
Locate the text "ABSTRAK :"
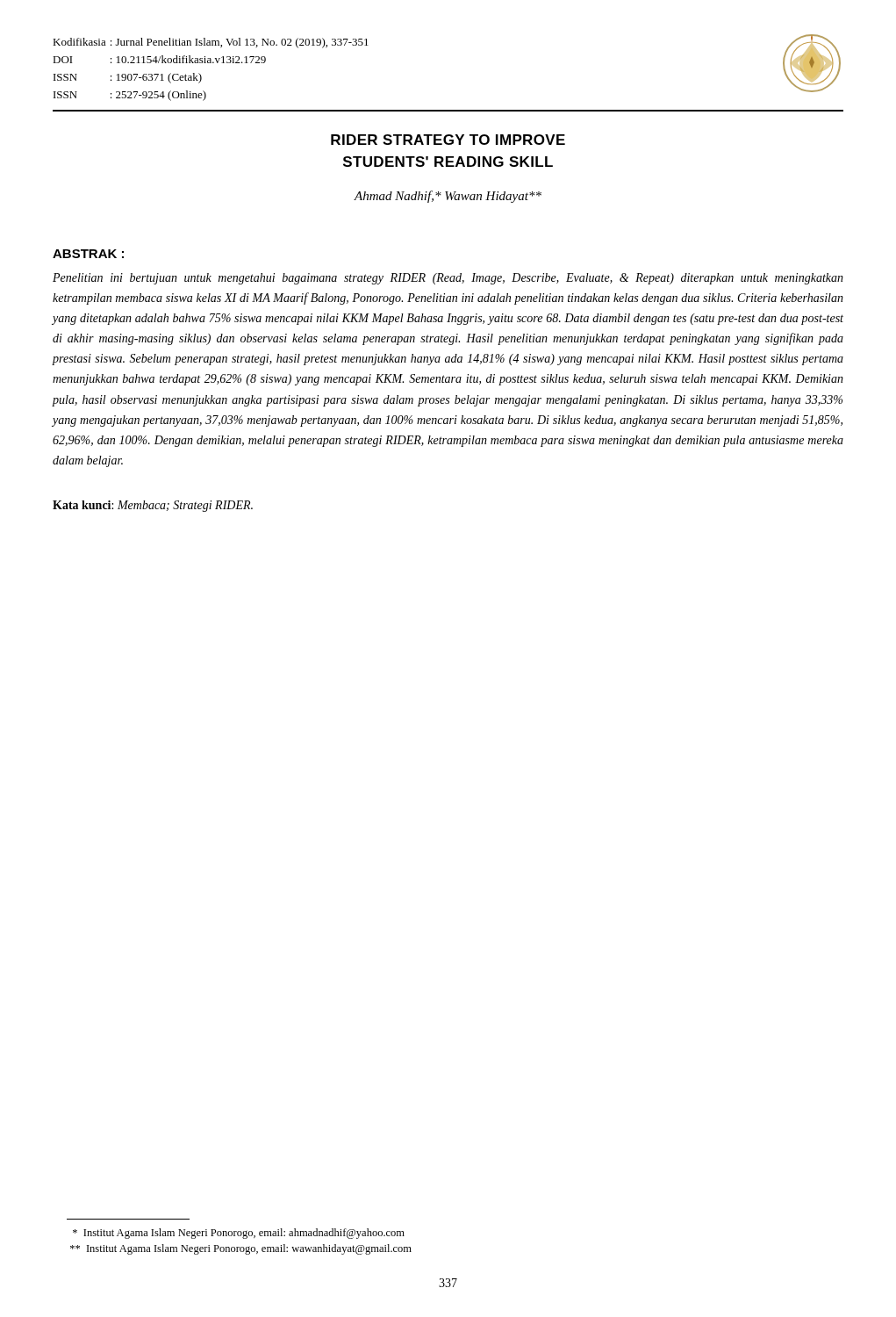89,253
